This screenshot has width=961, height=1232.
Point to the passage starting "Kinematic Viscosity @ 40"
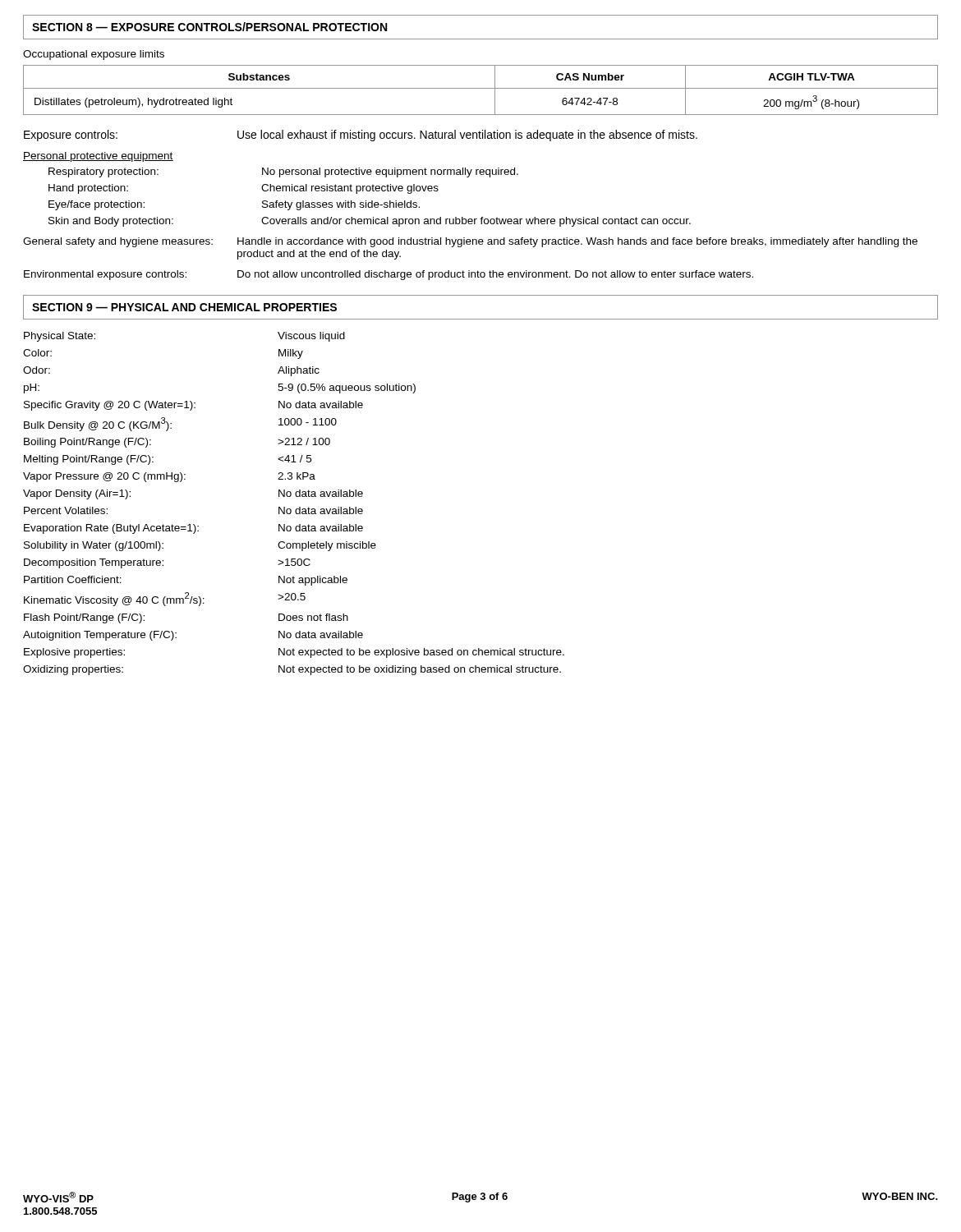pos(165,599)
